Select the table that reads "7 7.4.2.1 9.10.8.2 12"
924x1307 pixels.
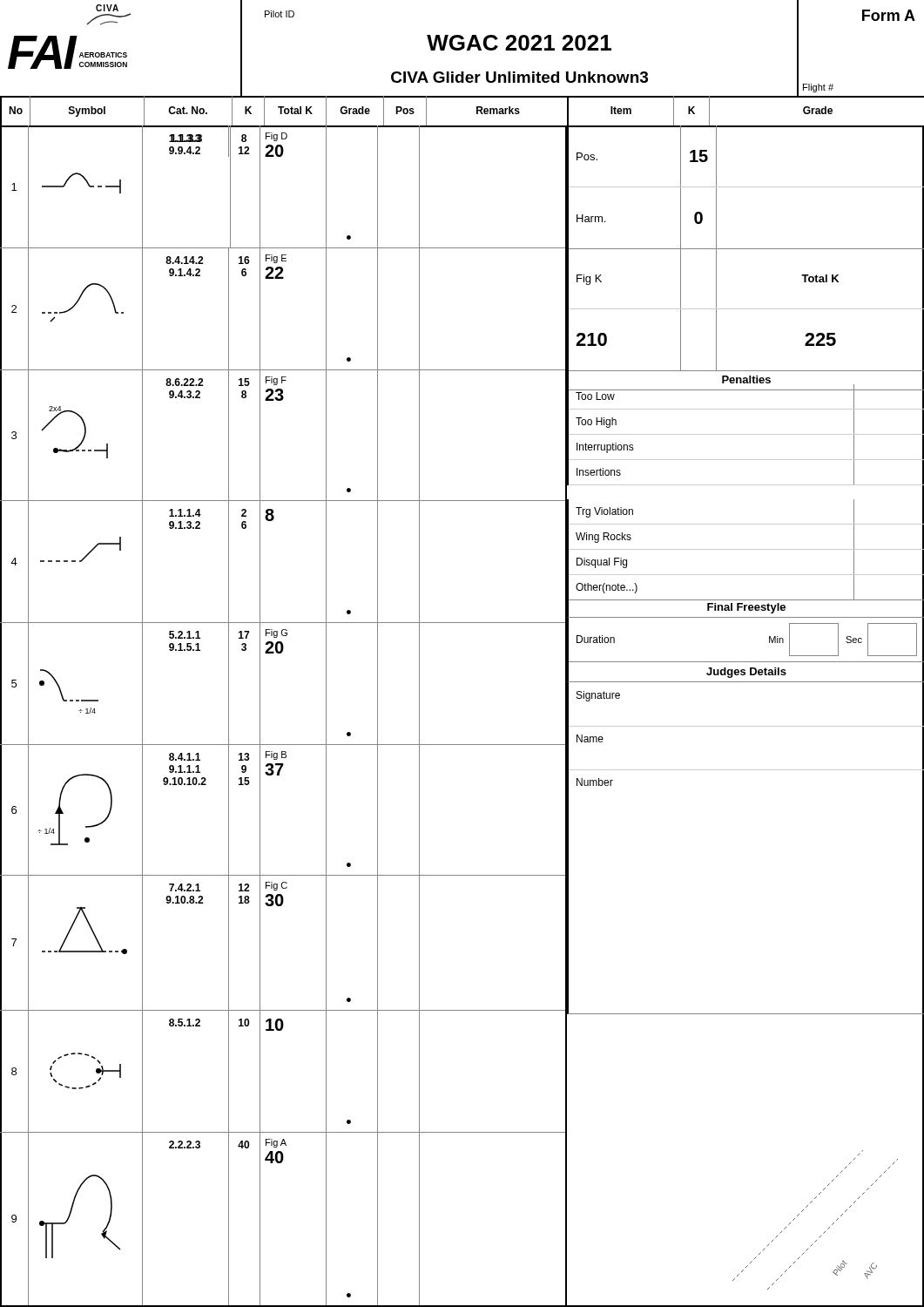pos(283,943)
